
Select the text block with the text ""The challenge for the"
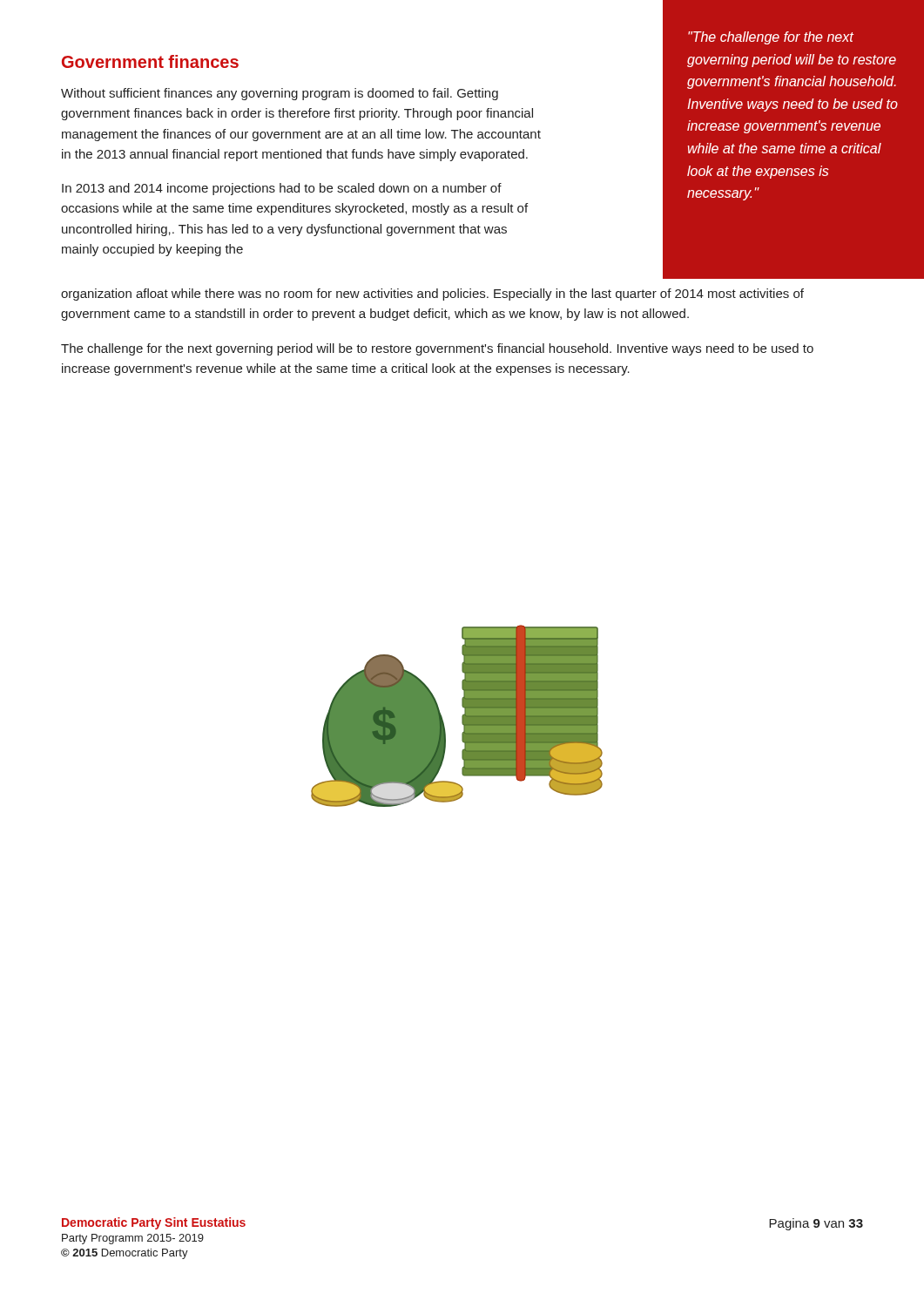pyautogui.click(x=793, y=115)
